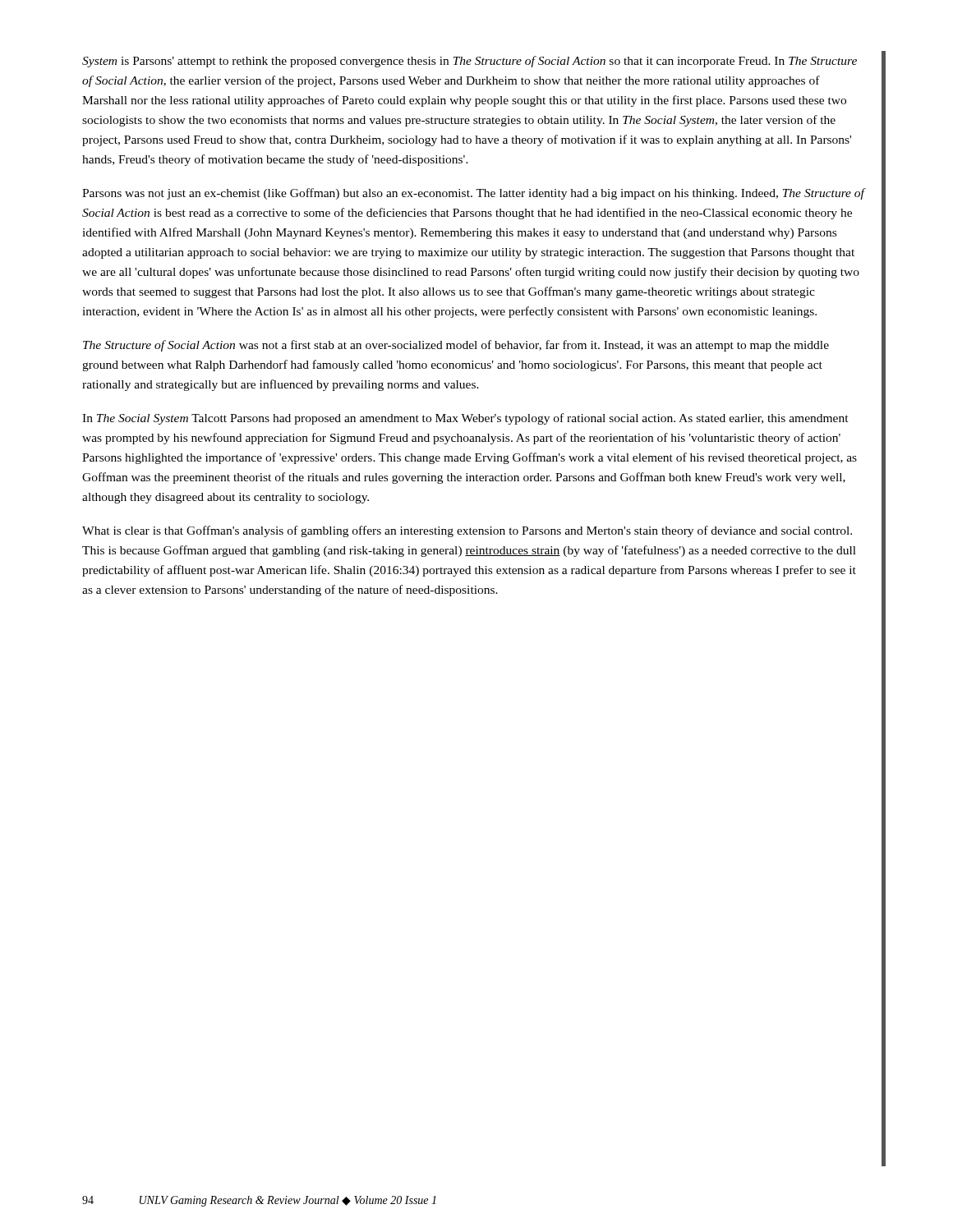Click on the text block containing "System is Parsons' attempt"
The height and width of the screenshot is (1232, 953).
point(470,110)
